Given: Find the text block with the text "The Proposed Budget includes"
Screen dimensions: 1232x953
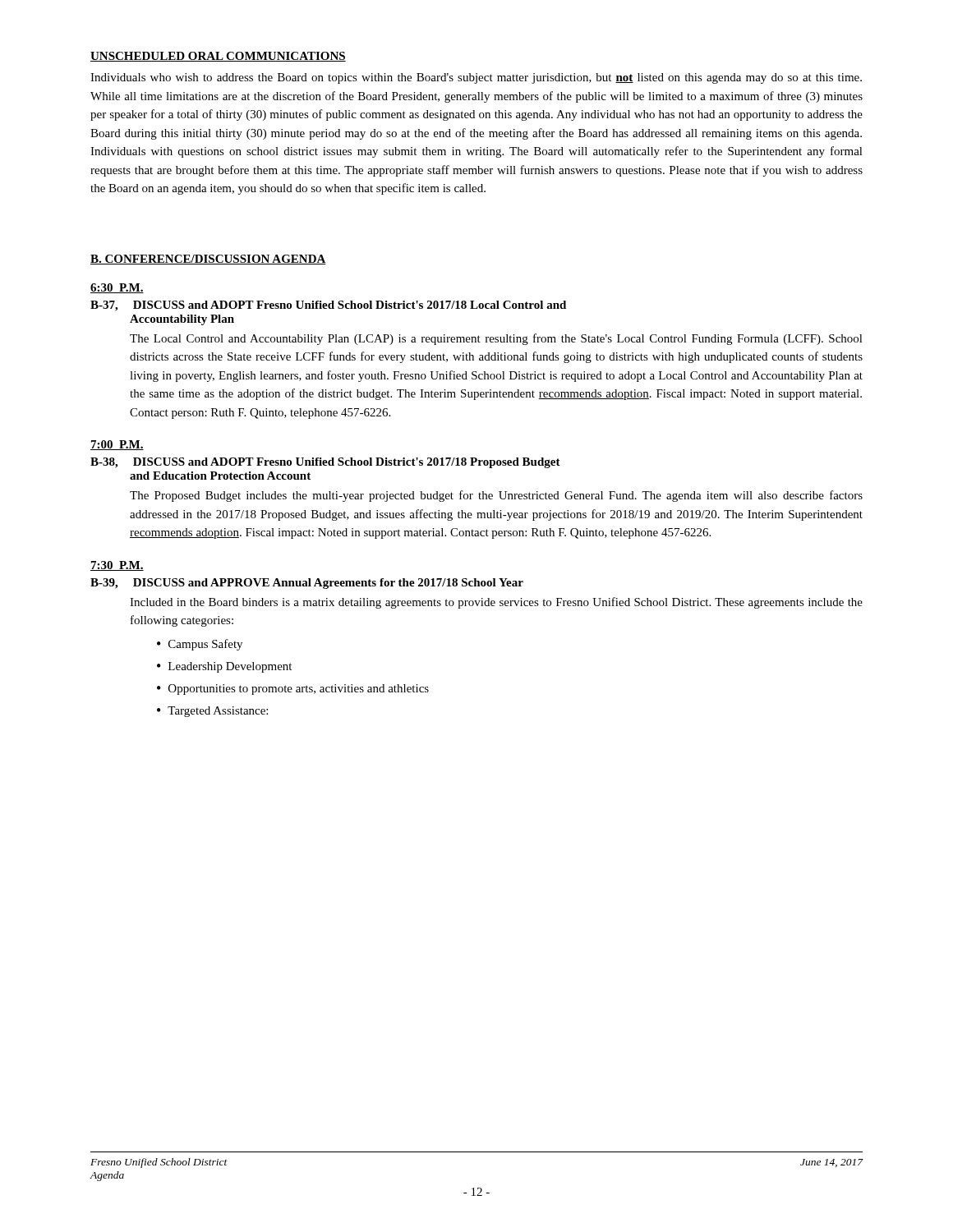Looking at the screenshot, I should 496,514.
